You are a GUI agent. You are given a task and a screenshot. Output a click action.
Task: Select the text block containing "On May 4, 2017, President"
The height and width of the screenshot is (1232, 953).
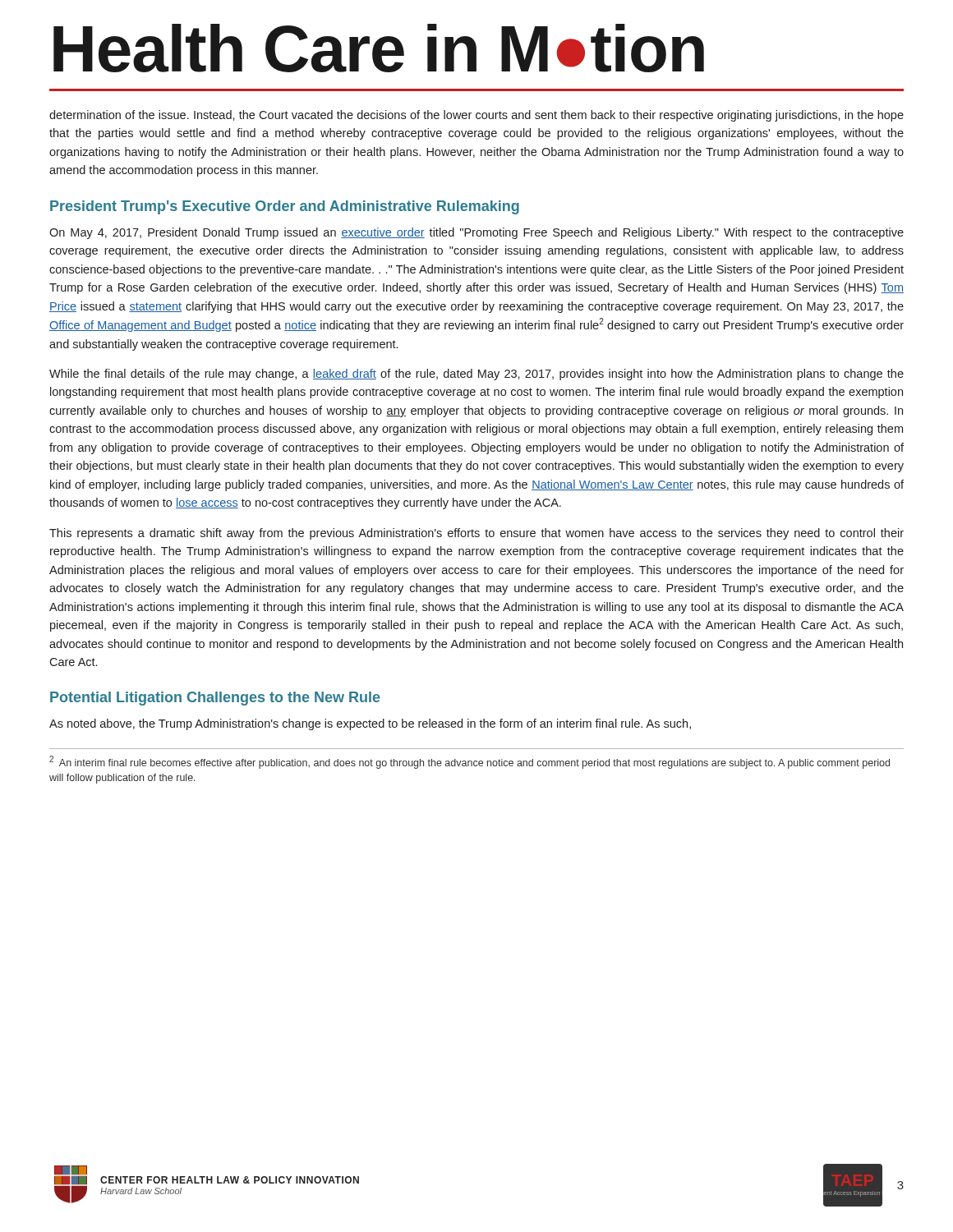point(476,288)
